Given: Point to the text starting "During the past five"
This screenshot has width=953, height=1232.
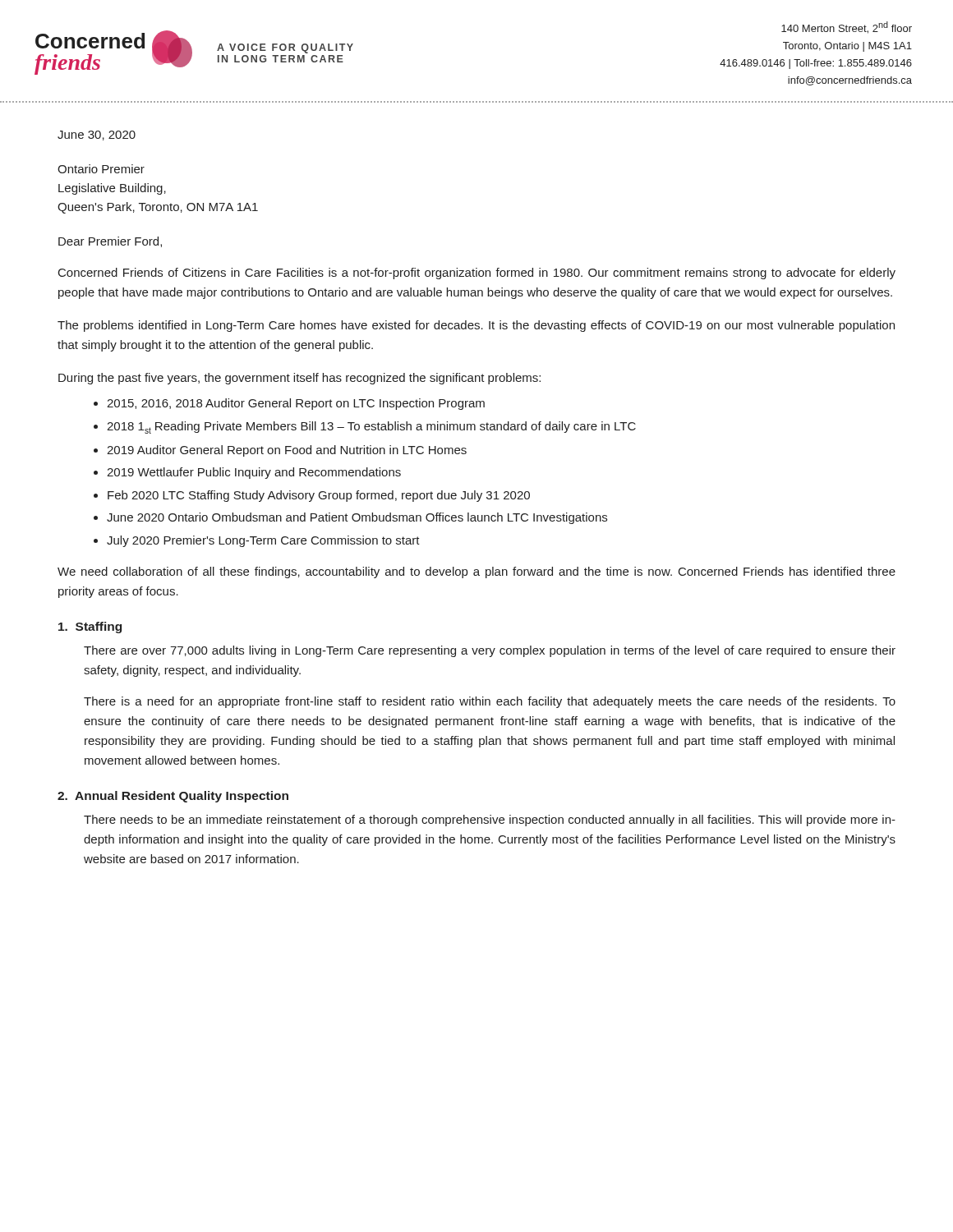Looking at the screenshot, I should pyautogui.click(x=300, y=378).
